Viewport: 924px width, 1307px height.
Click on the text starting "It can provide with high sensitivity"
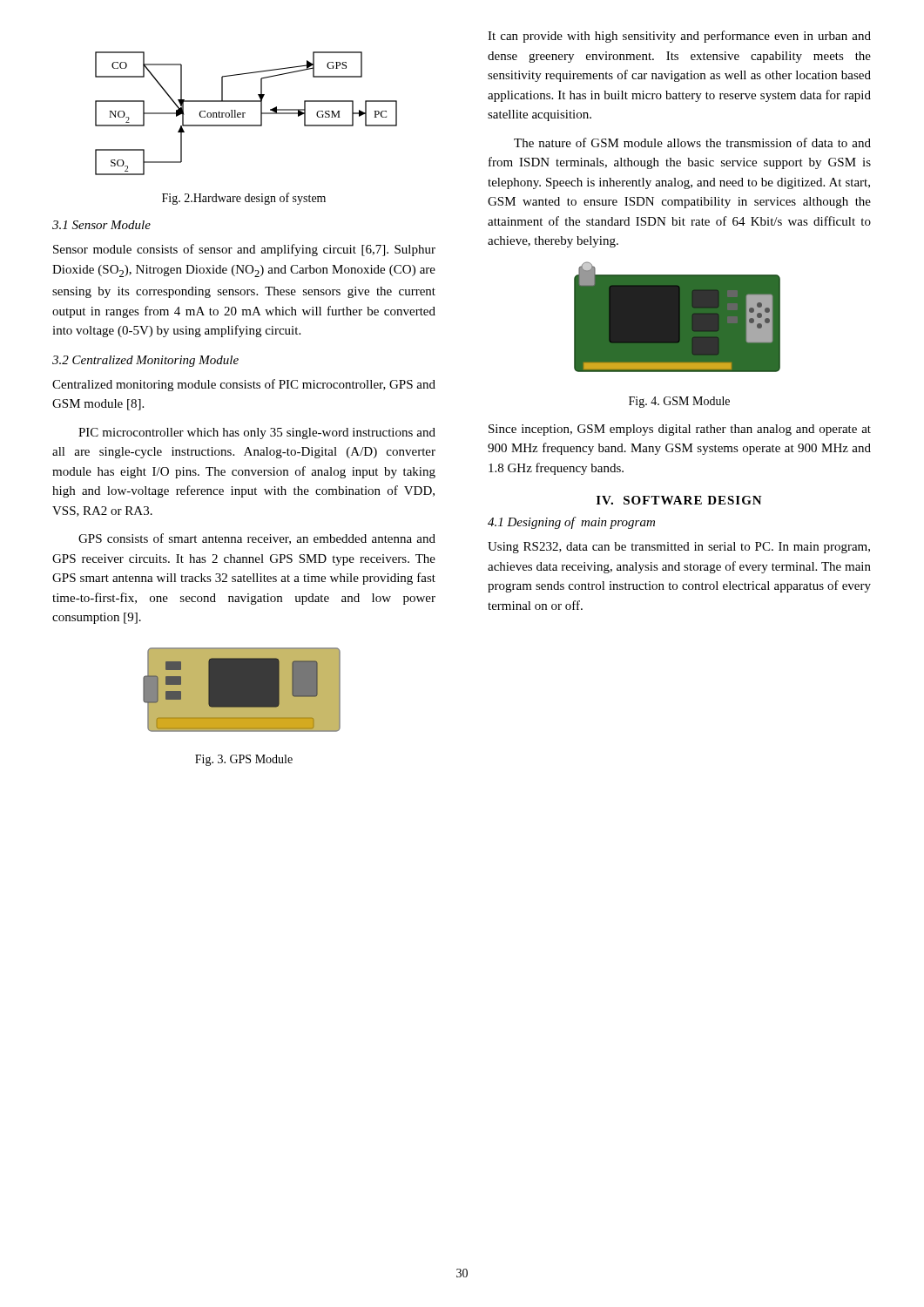pos(679,138)
